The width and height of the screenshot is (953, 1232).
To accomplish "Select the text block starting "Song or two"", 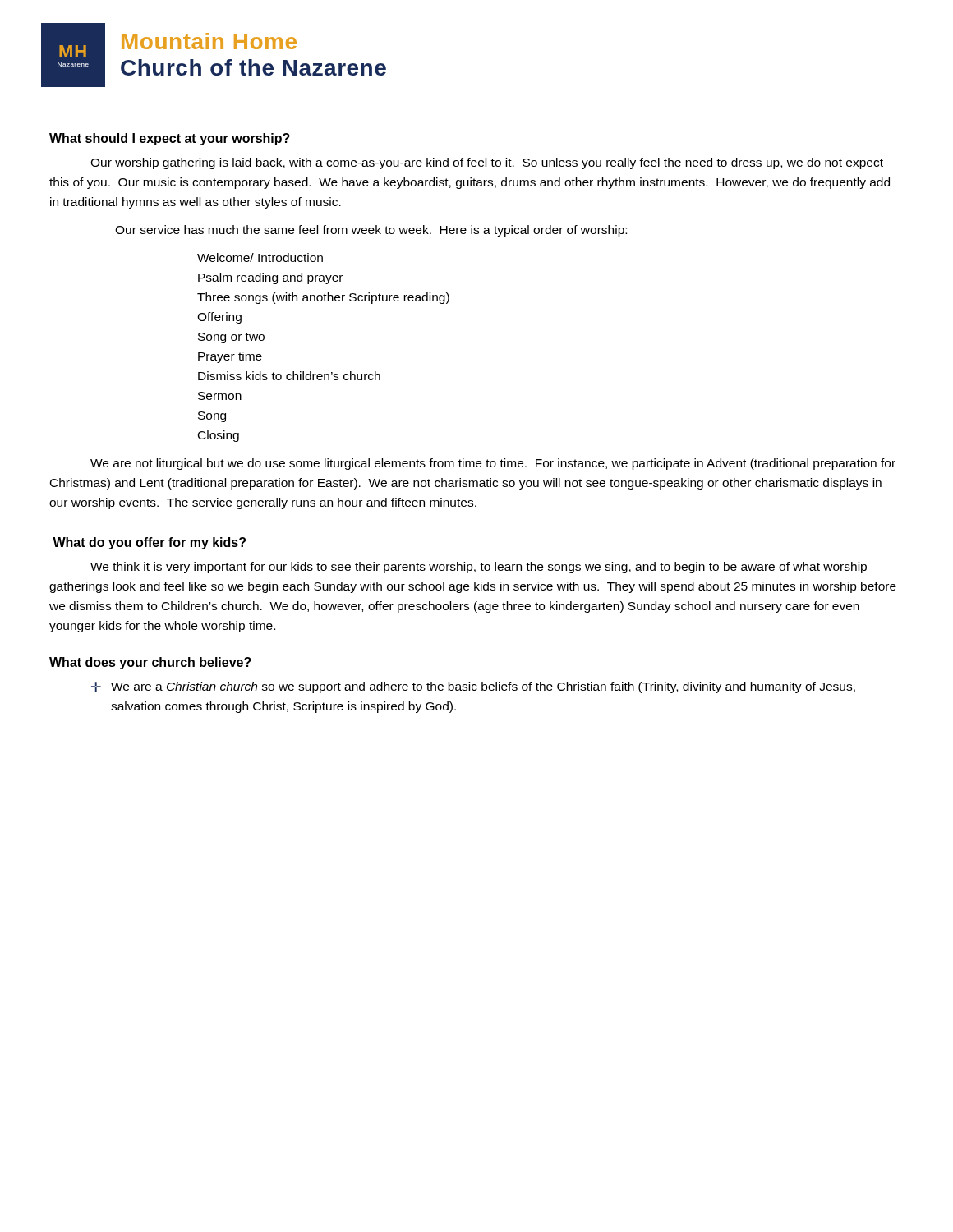I will pos(231,336).
